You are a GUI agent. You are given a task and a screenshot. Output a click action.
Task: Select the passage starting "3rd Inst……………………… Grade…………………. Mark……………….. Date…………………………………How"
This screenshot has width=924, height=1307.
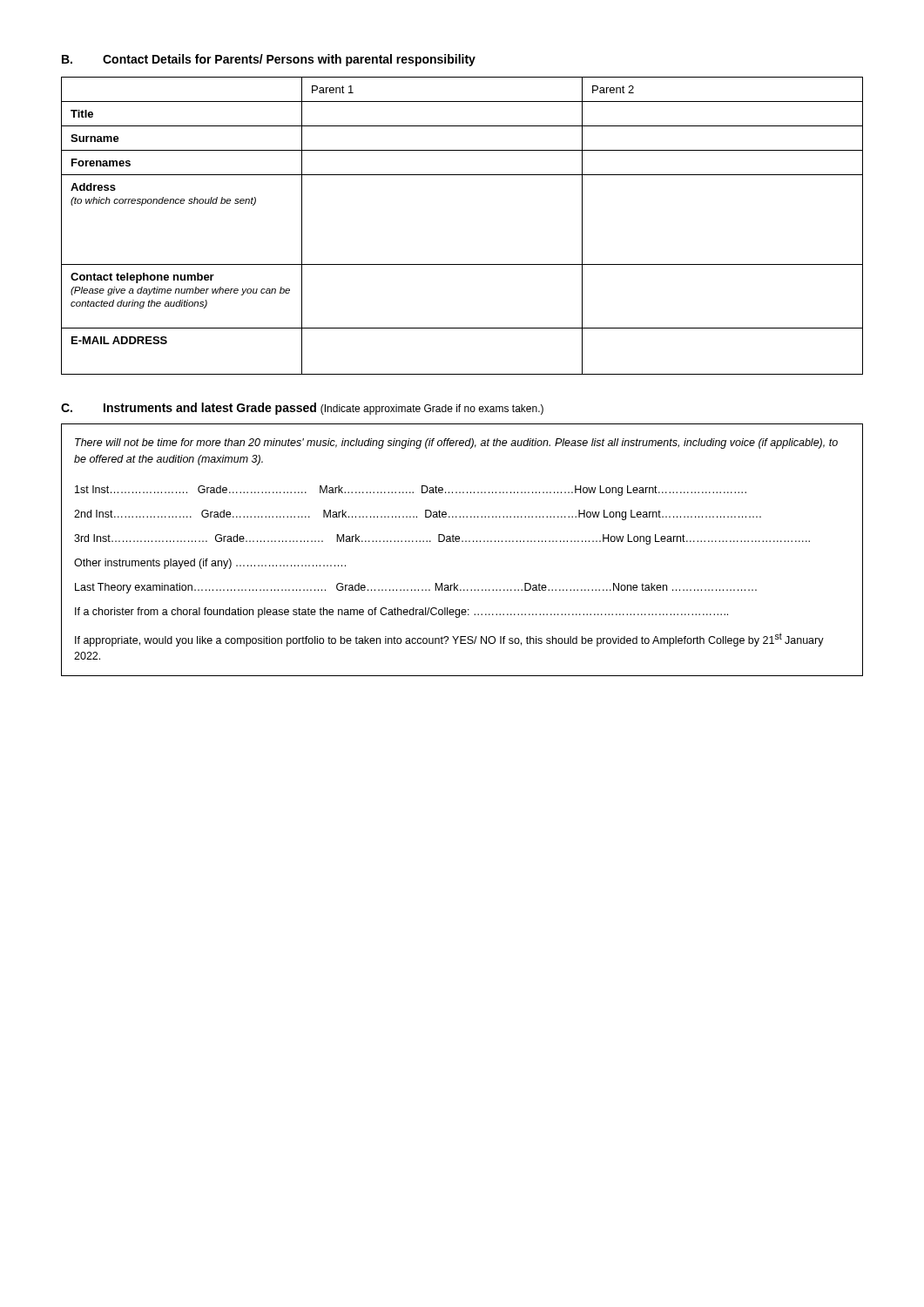[442, 538]
